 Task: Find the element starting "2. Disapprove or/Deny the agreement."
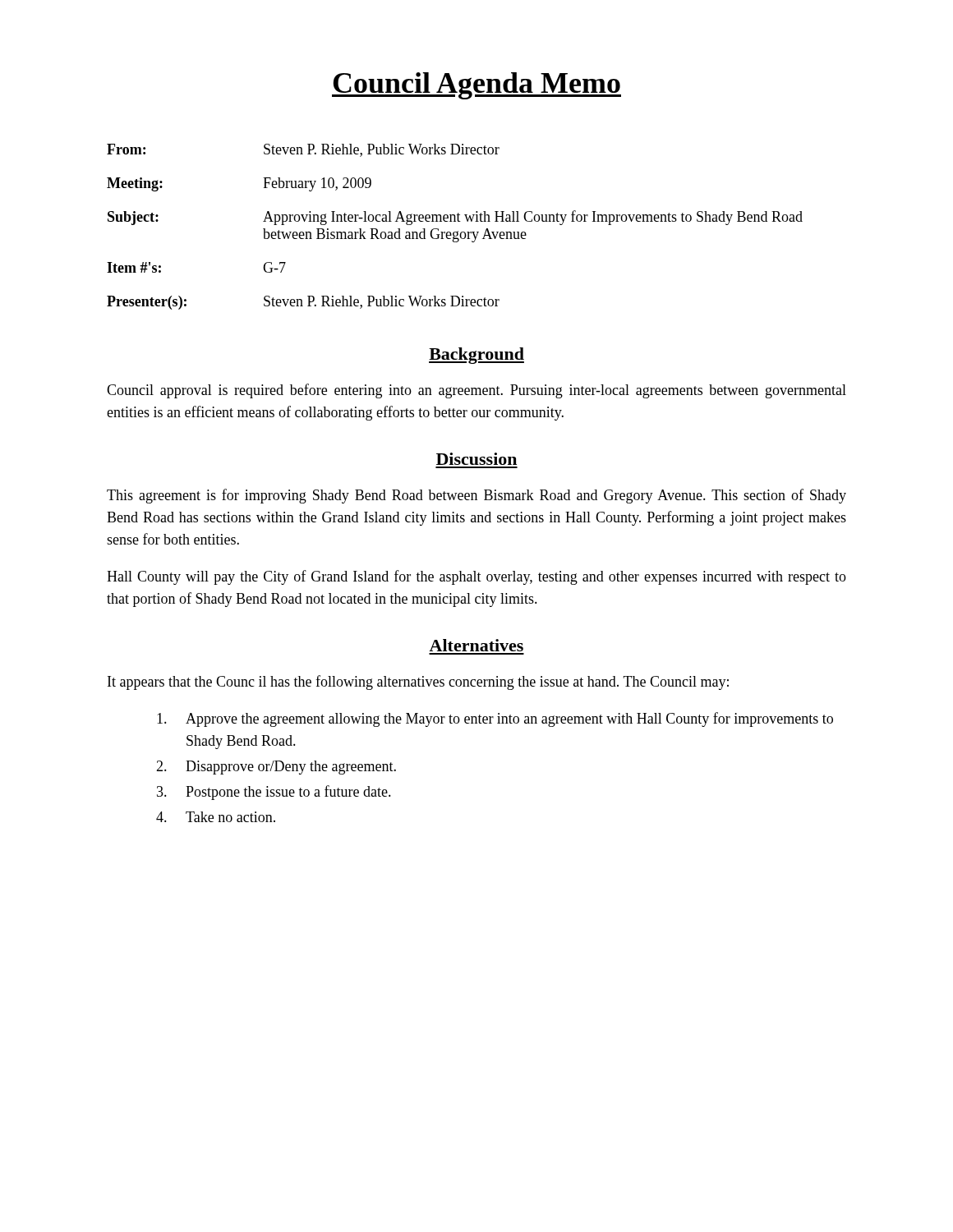(x=276, y=768)
